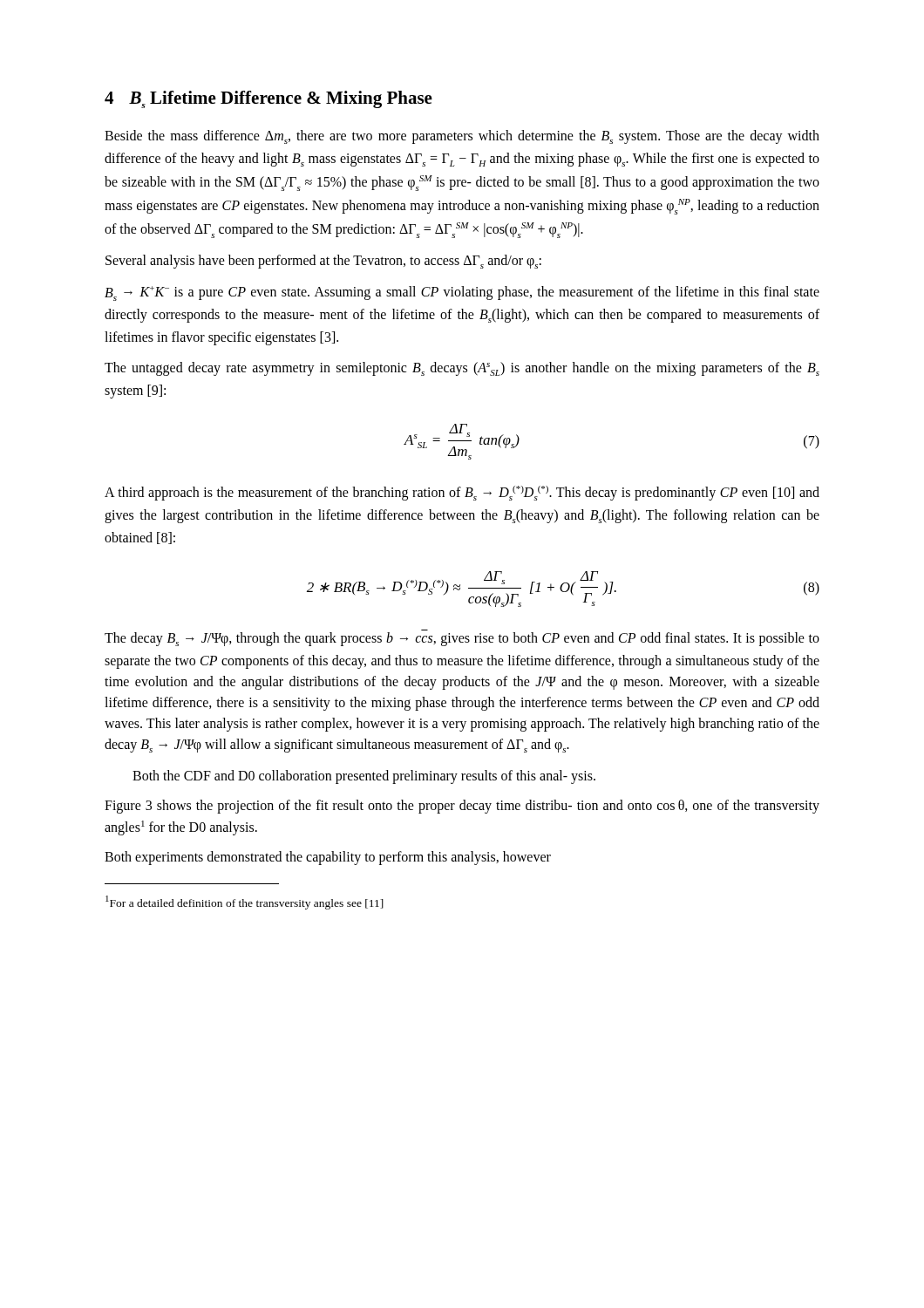
Task: Point to the passage starting "A third approach is the measurement of the"
Action: coord(462,515)
